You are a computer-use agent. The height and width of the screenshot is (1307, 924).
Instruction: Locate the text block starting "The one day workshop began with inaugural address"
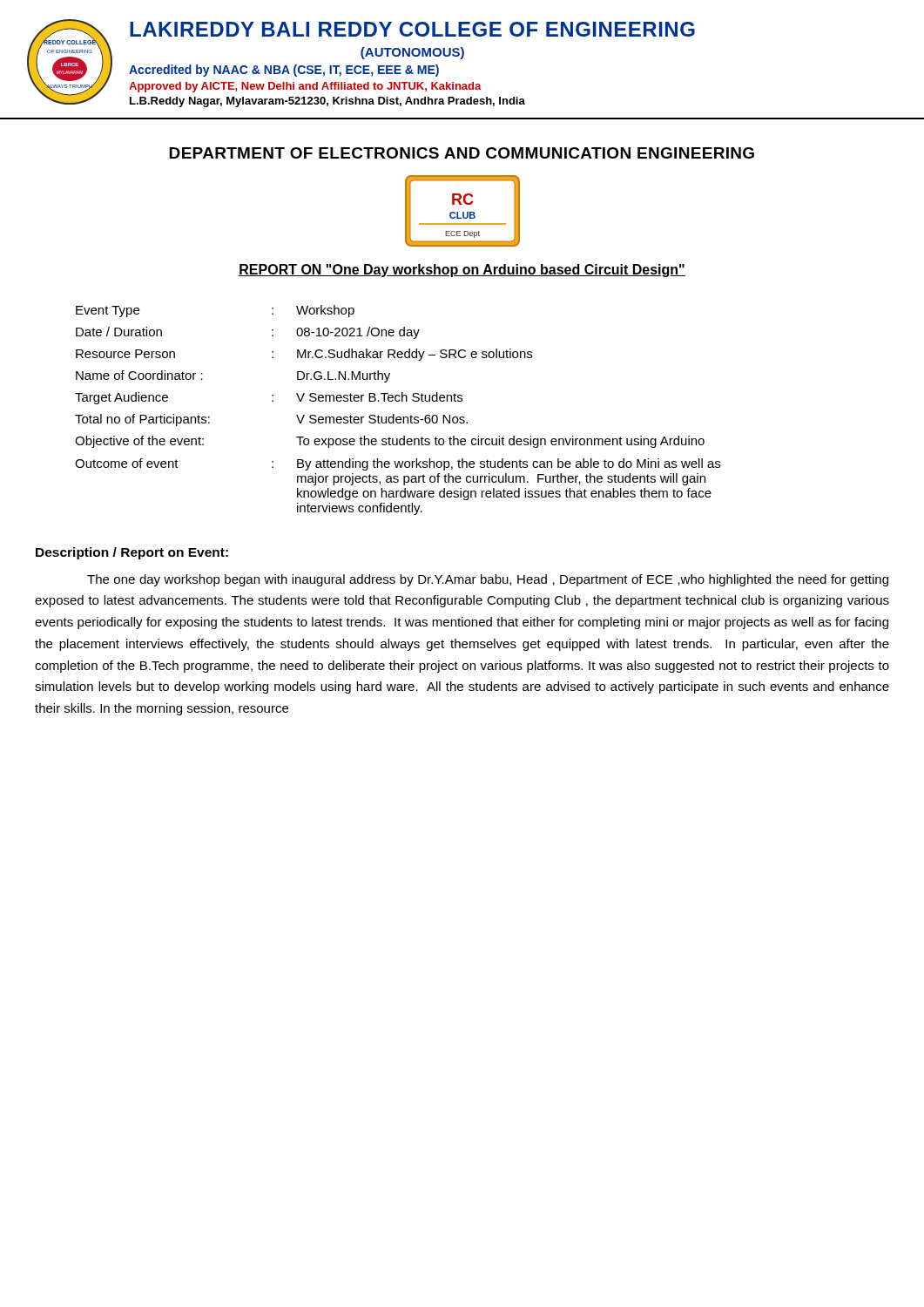(x=462, y=642)
